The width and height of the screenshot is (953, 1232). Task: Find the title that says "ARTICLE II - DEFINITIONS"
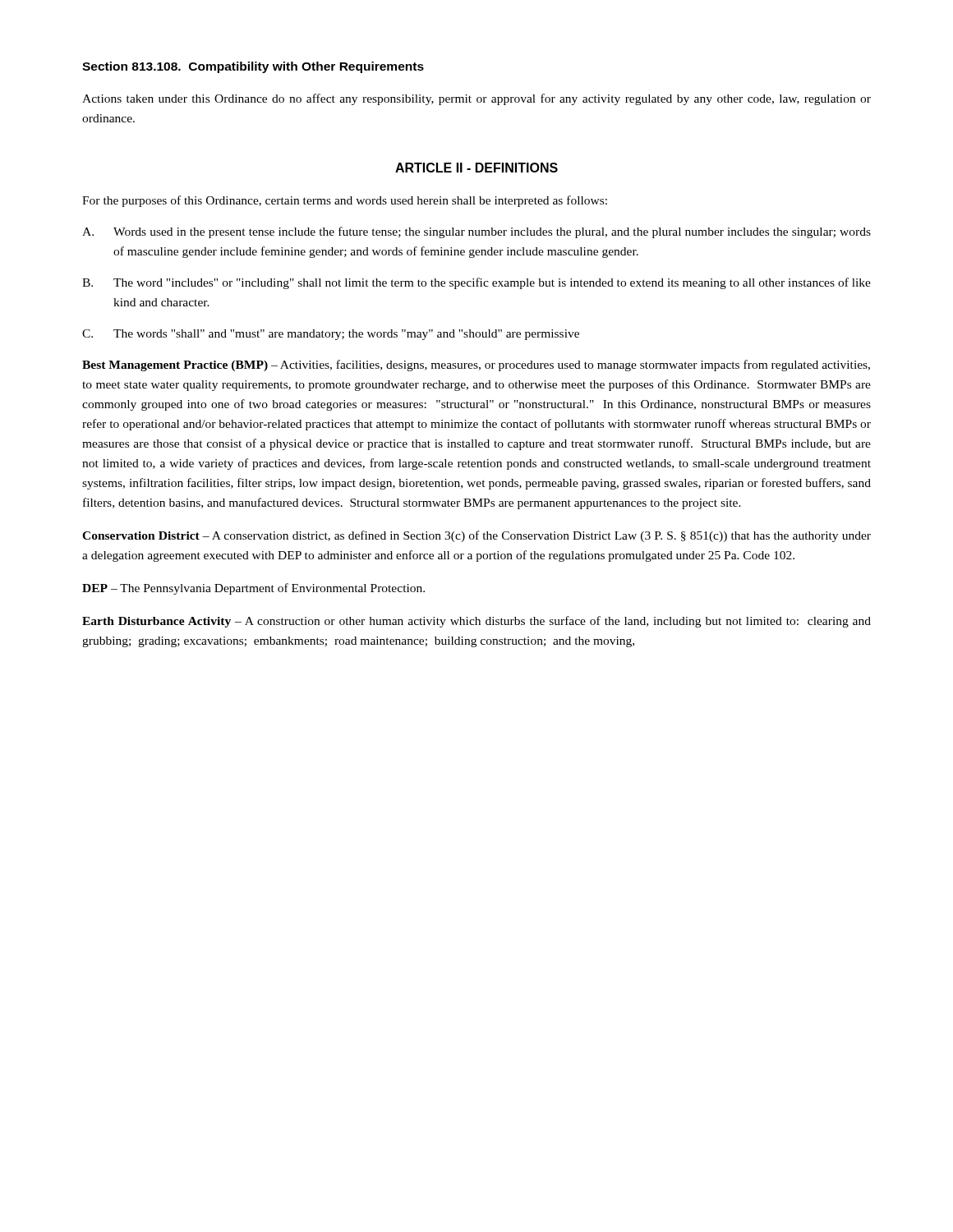point(476,168)
